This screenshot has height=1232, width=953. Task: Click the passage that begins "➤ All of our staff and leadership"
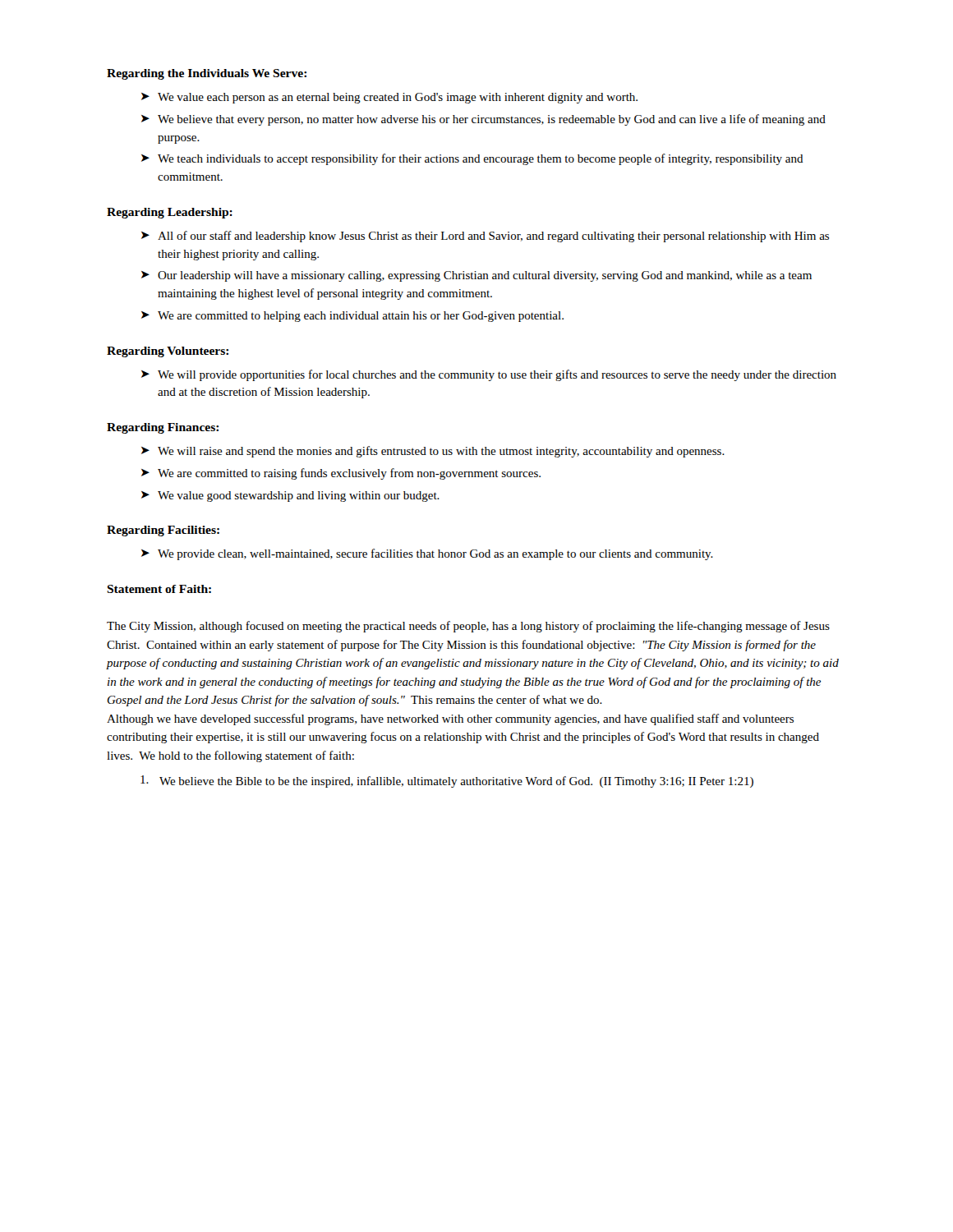[493, 245]
